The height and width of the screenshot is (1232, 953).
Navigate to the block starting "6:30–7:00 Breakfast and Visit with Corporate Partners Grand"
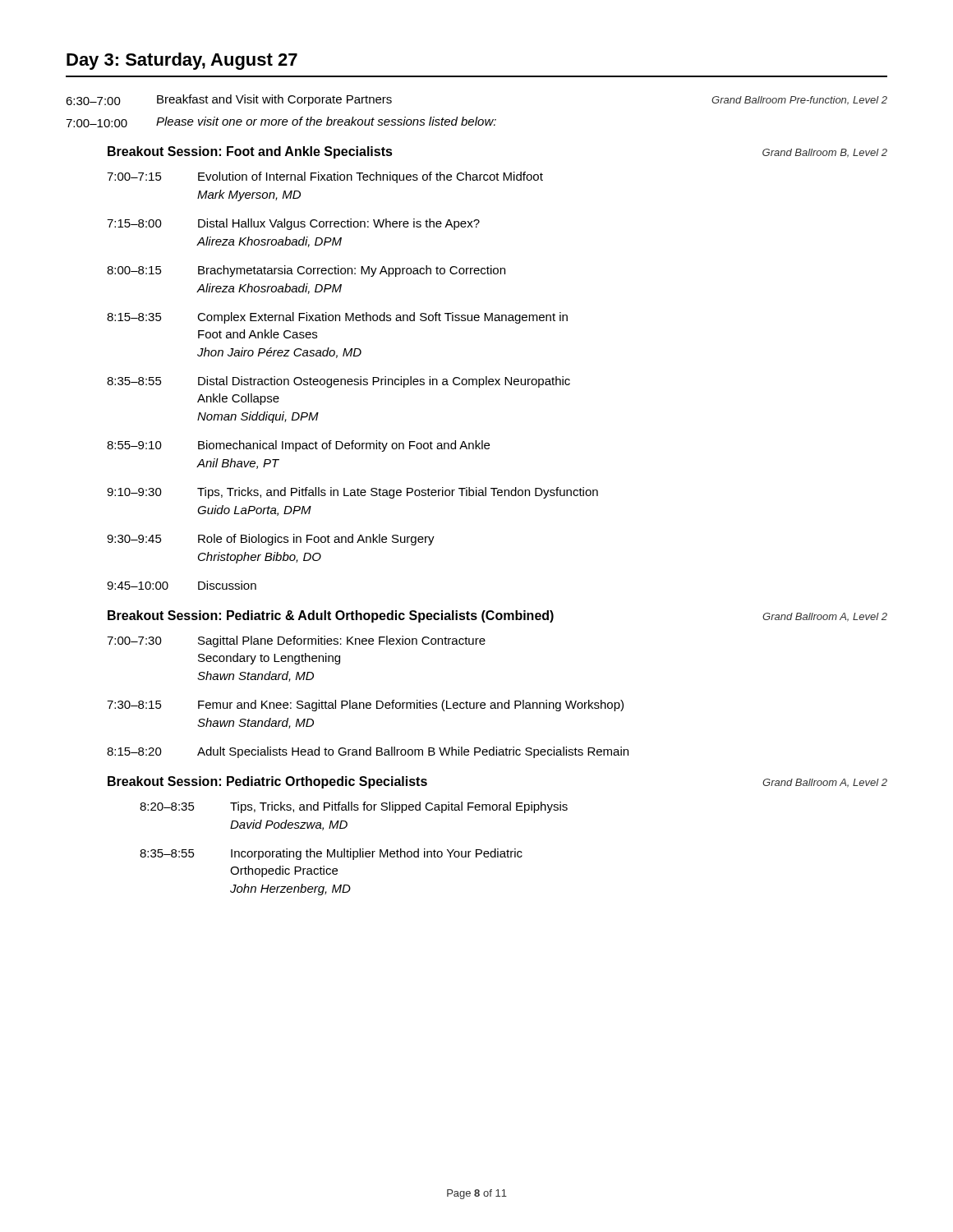pos(92,102)
